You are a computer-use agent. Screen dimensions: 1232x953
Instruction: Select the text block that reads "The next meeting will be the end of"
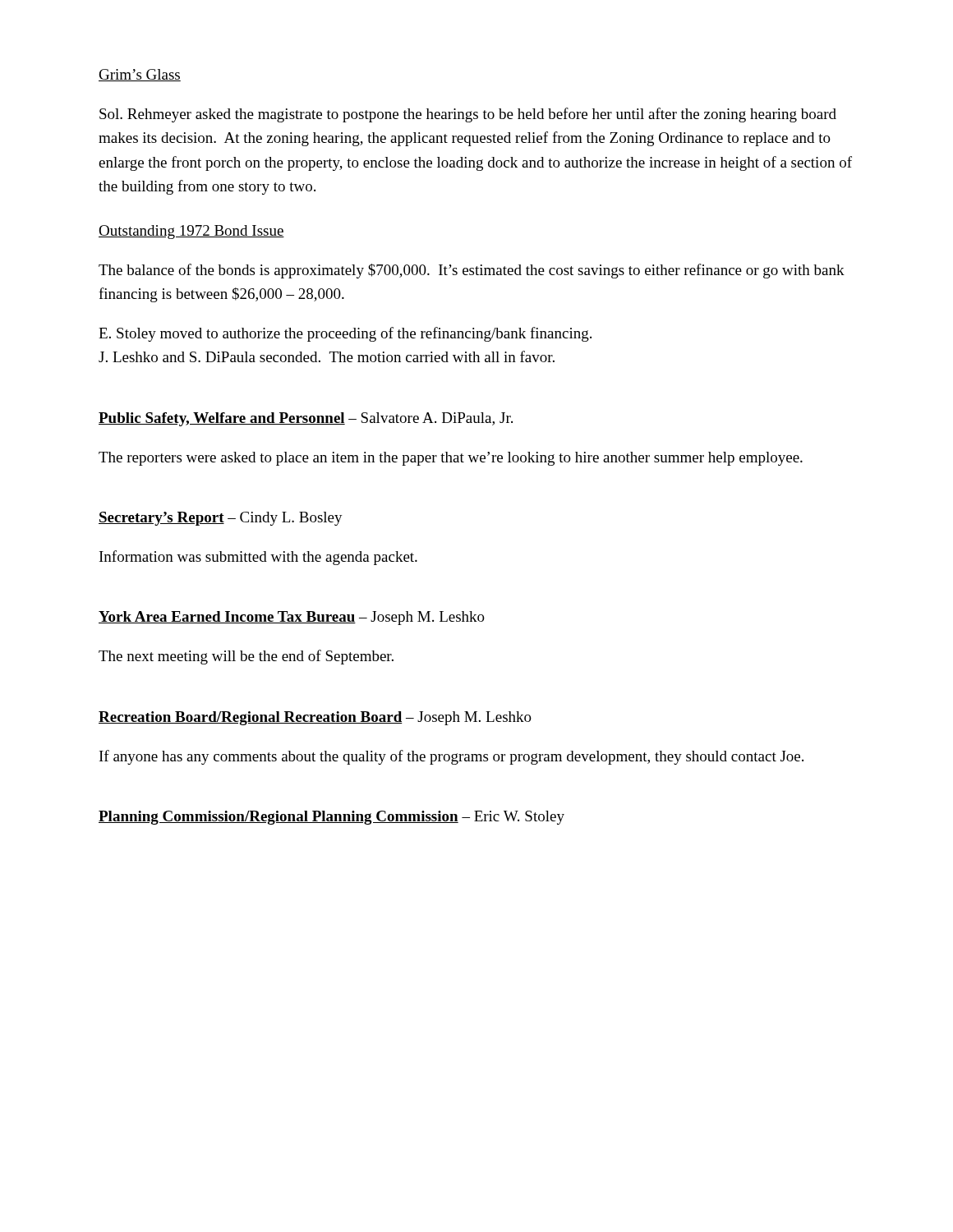247,656
